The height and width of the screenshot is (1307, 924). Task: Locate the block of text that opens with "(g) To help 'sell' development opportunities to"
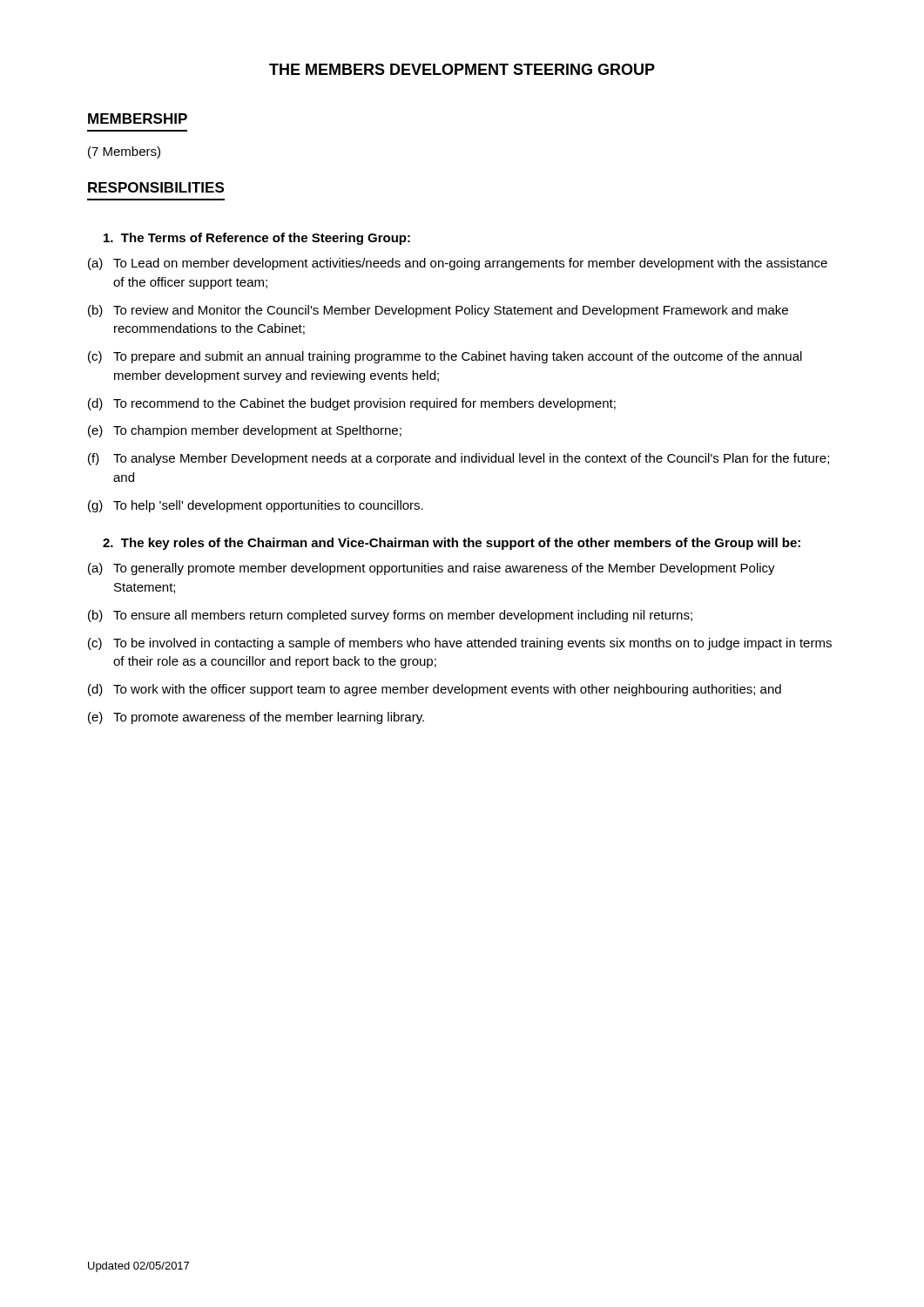pos(256,506)
